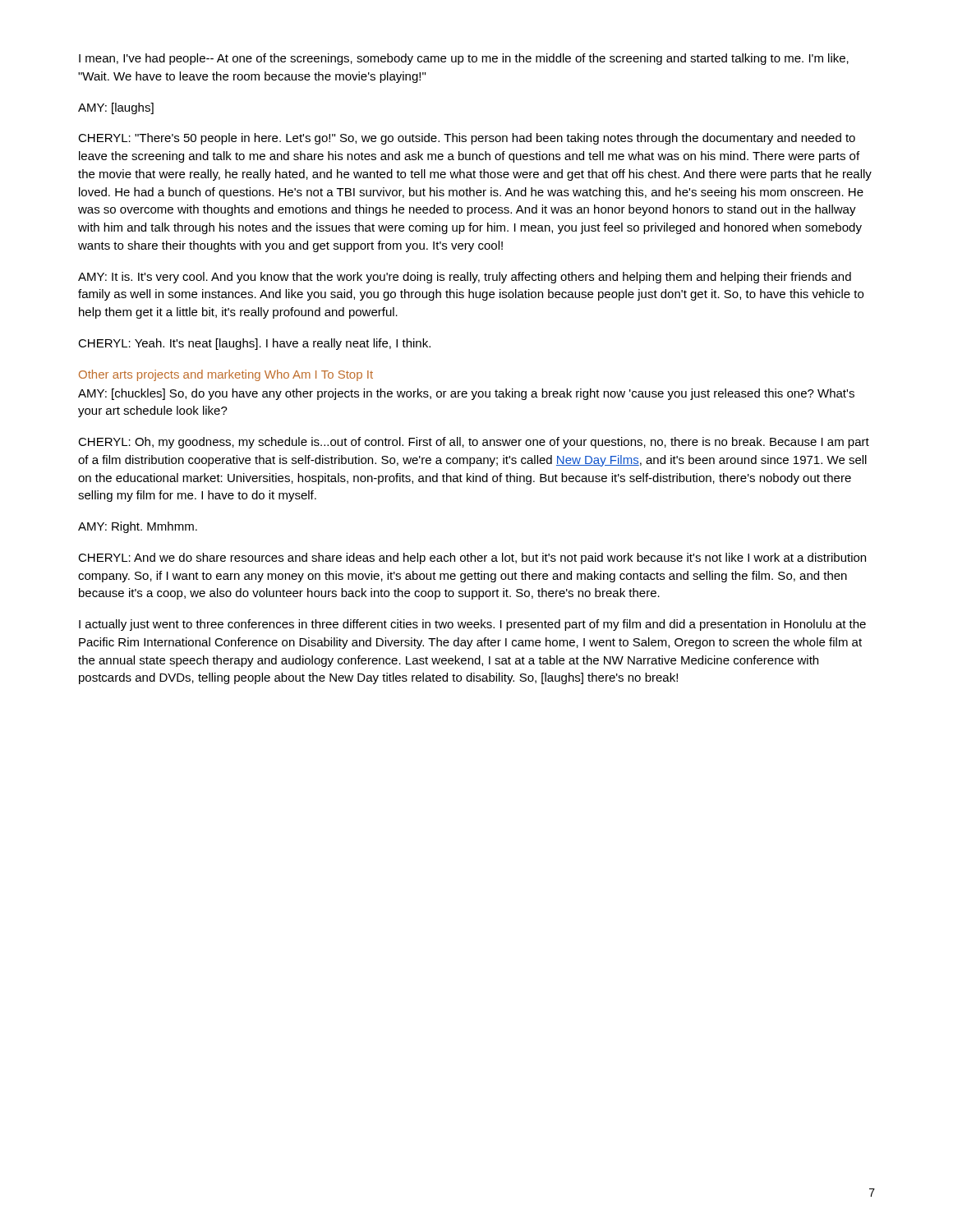Locate the element starting "AMY: It is. It's very cool. And"
This screenshot has width=953, height=1232.
pyautogui.click(x=471, y=294)
